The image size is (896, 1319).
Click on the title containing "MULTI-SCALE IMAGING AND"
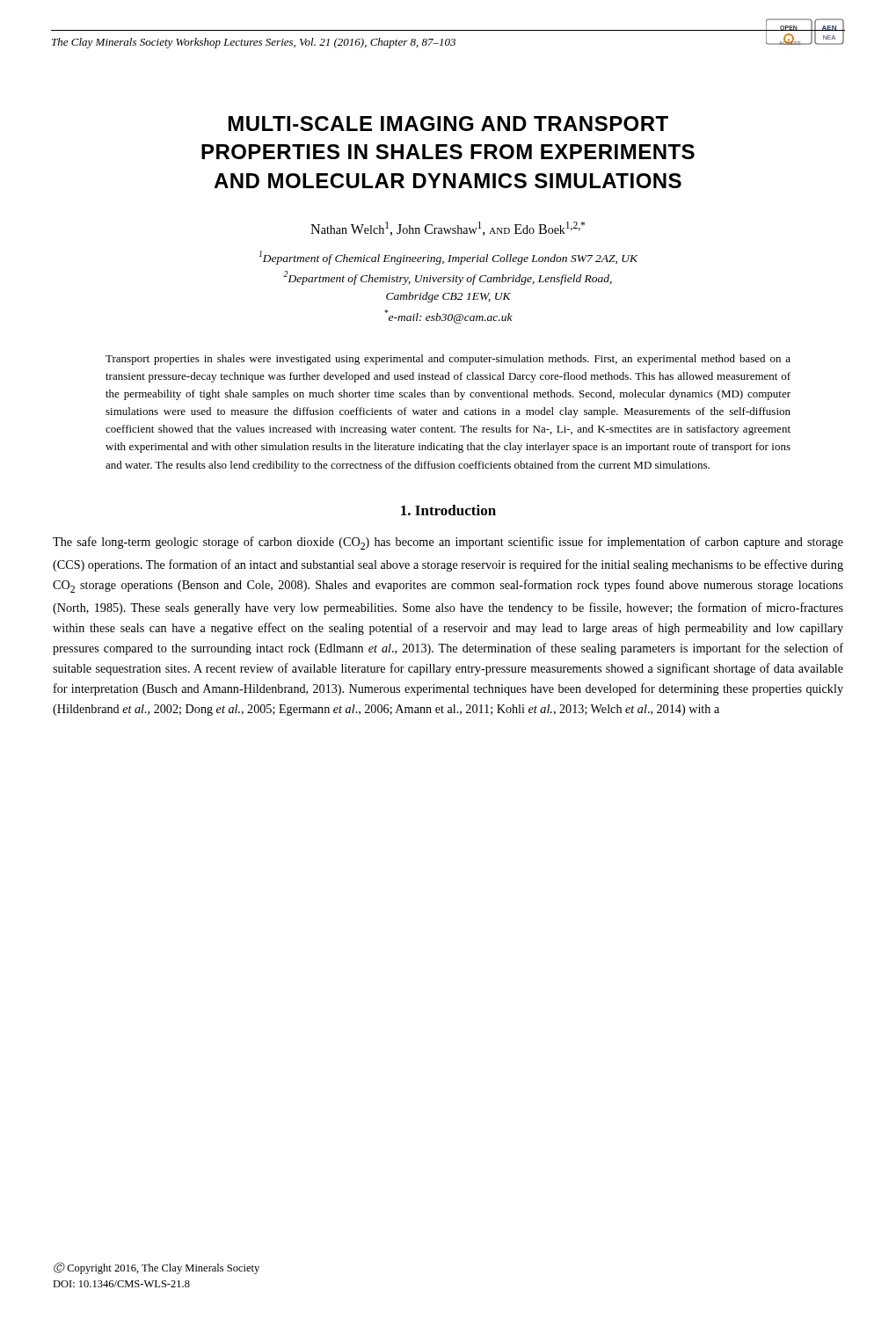click(x=448, y=153)
